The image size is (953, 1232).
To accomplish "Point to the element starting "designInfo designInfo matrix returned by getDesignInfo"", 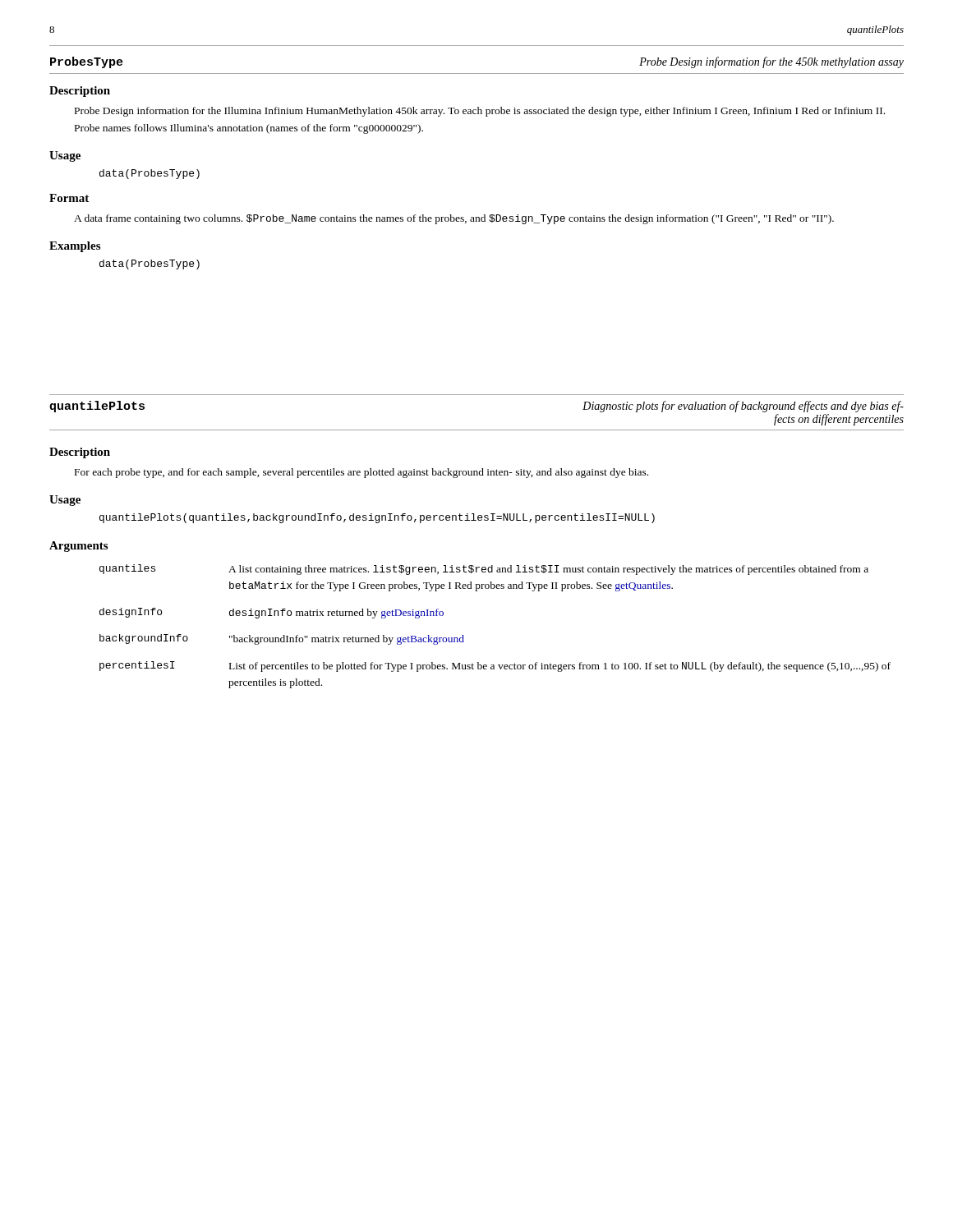I will coord(272,613).
